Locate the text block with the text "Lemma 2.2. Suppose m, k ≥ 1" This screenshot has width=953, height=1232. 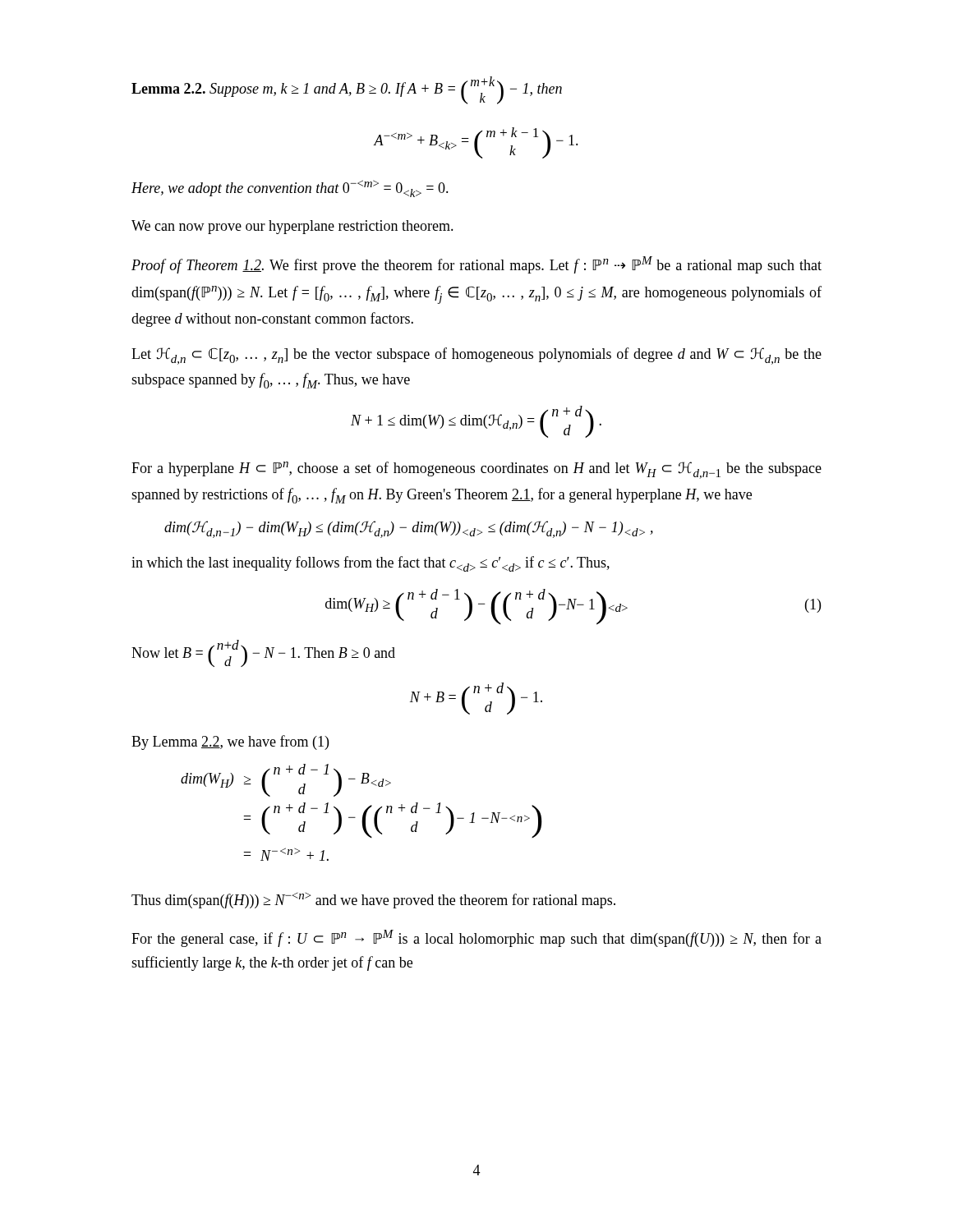[476, 138]
